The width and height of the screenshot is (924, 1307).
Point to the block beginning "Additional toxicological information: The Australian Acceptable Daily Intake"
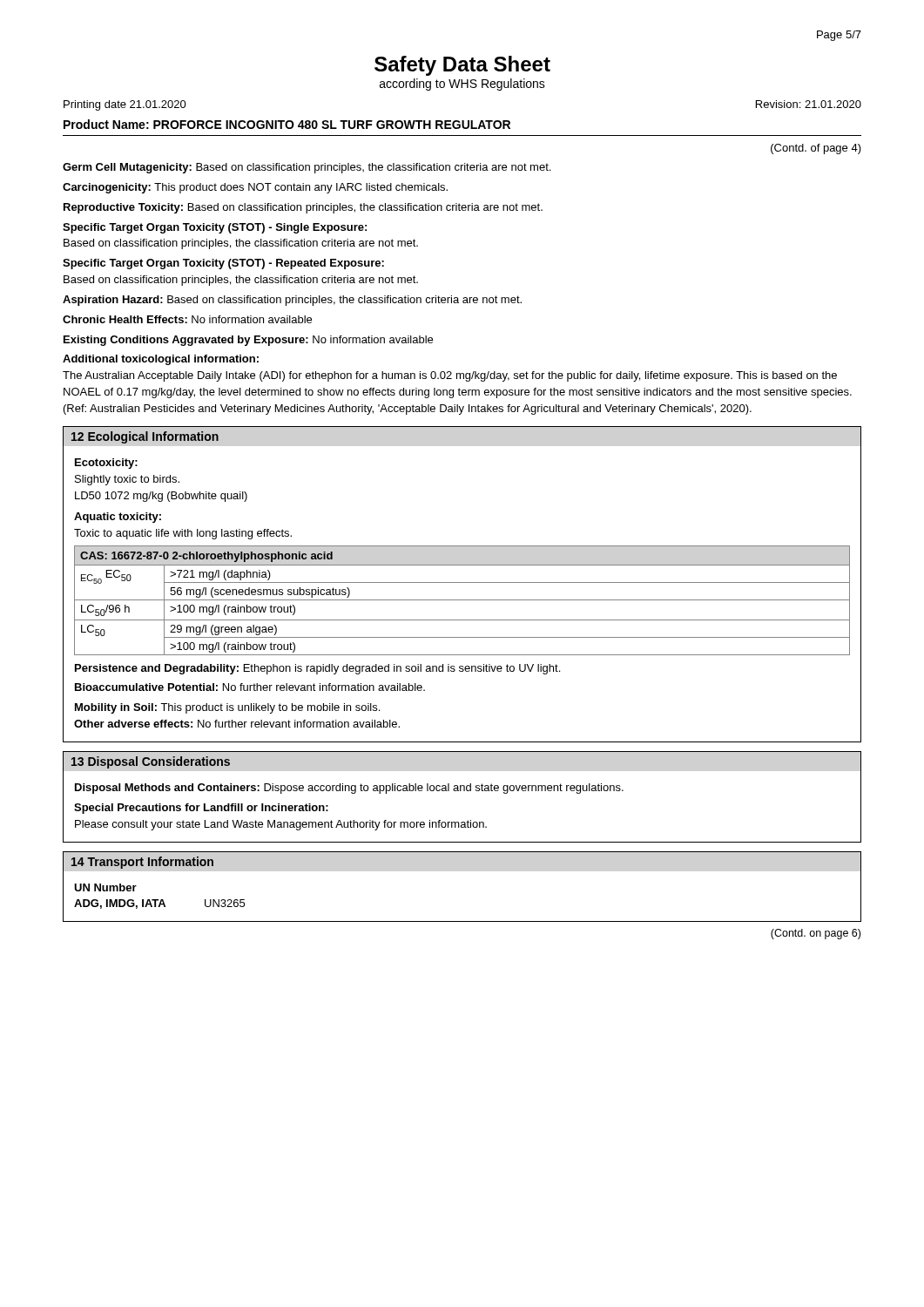pos(458,384)
